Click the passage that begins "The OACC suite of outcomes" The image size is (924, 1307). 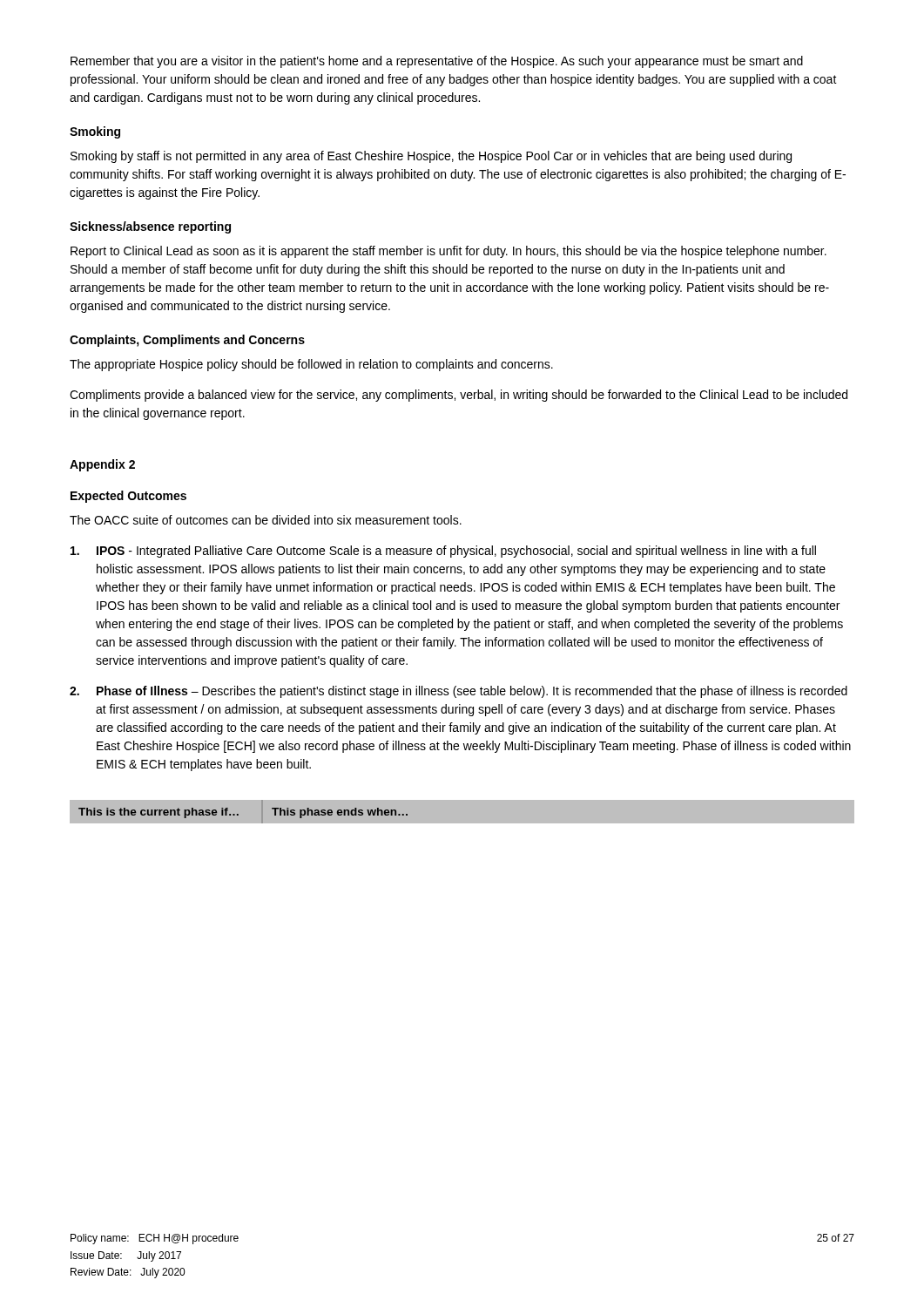[266, 520]
